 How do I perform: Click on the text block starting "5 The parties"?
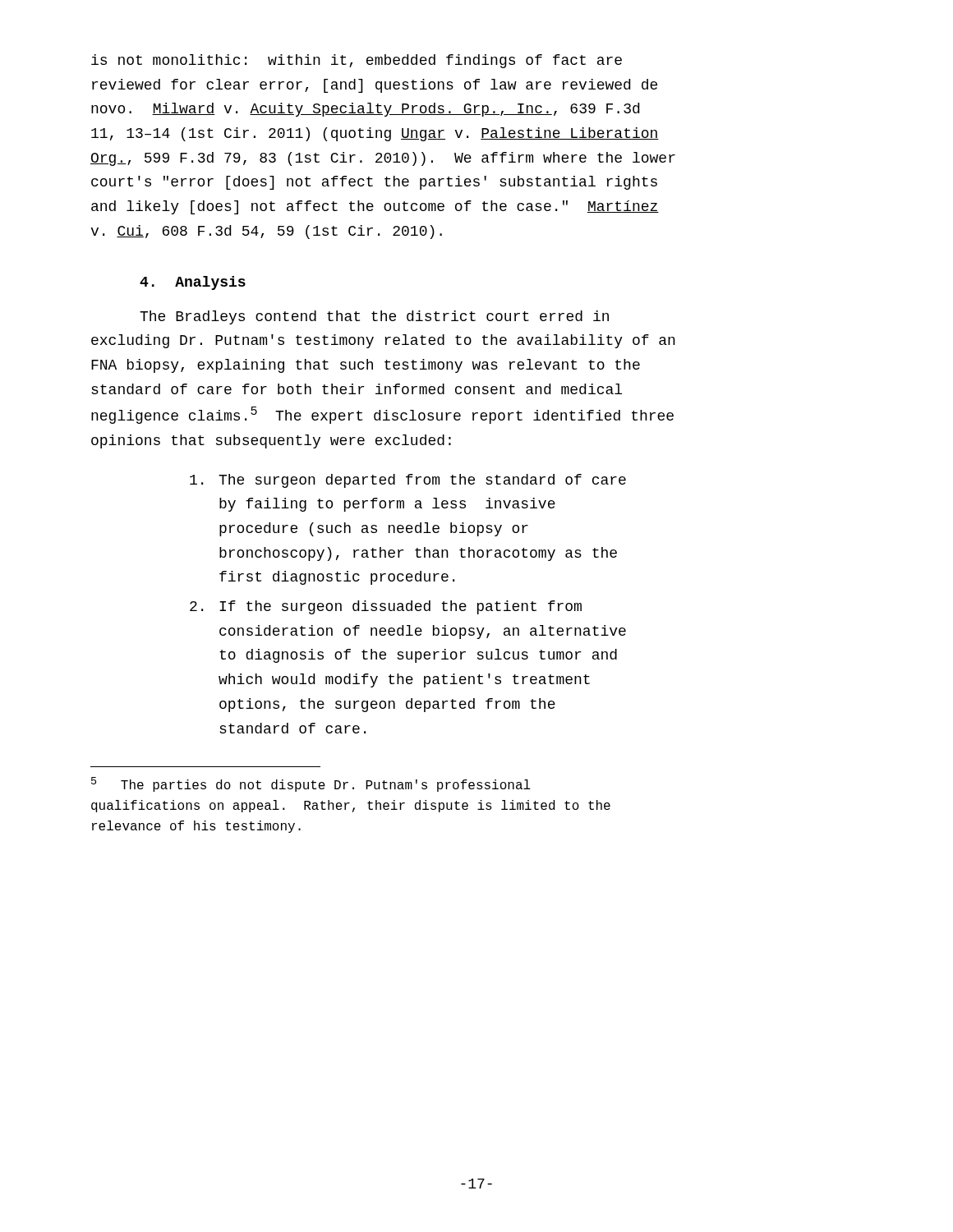[351, 805]
